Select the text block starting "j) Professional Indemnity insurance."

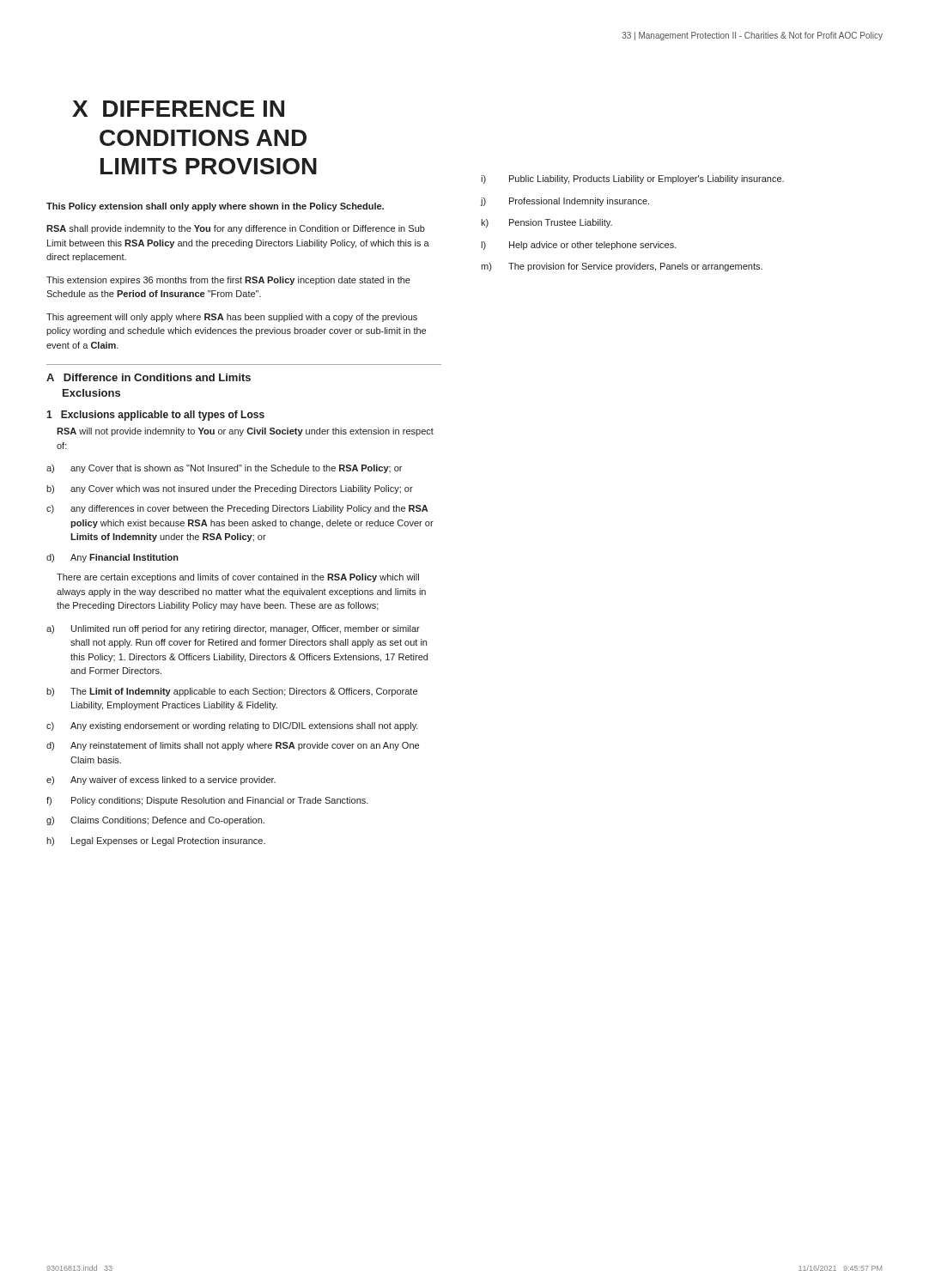(565, 202)
